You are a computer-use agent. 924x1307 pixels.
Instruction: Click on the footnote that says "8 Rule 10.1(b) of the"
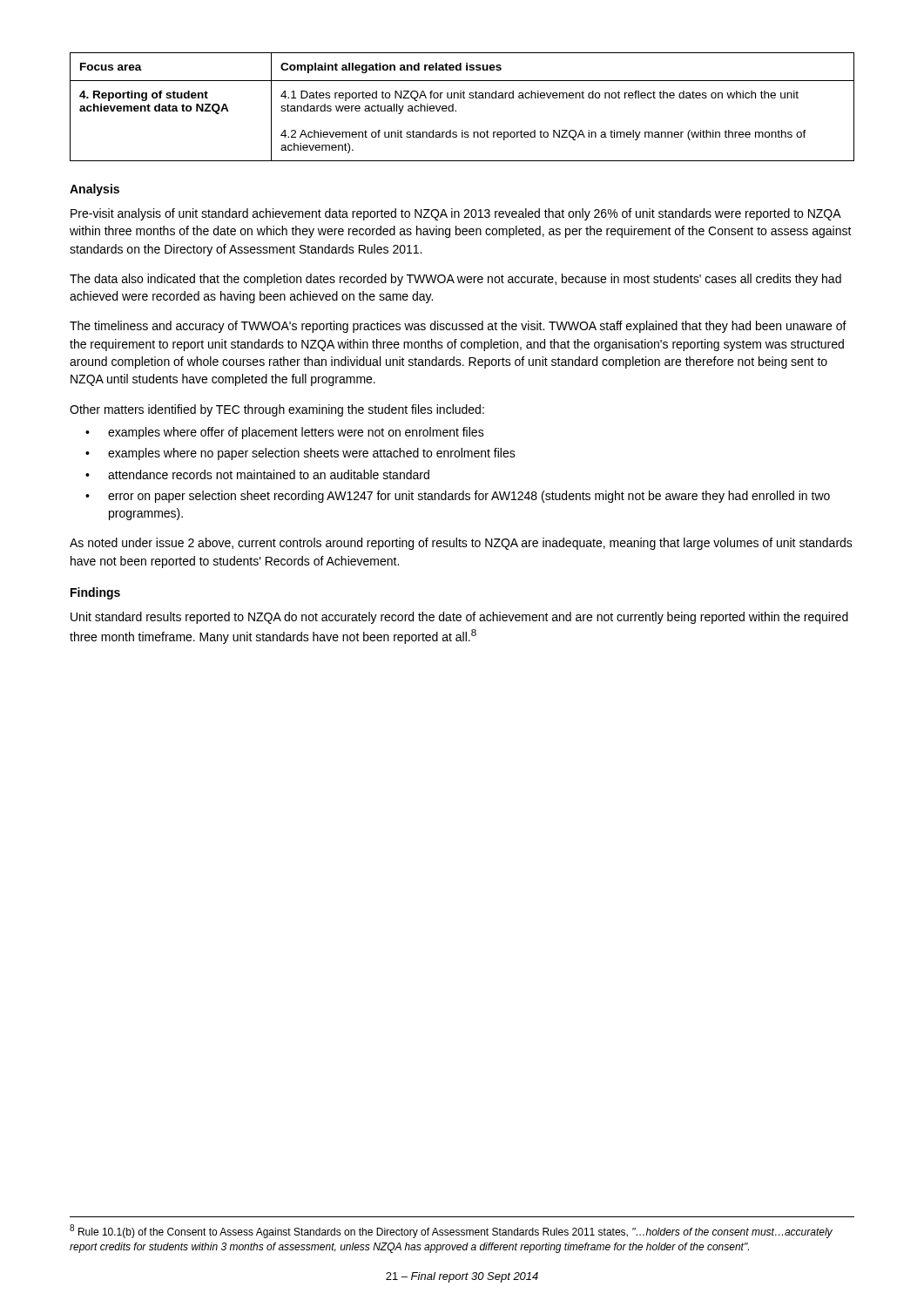point(451,1238)
